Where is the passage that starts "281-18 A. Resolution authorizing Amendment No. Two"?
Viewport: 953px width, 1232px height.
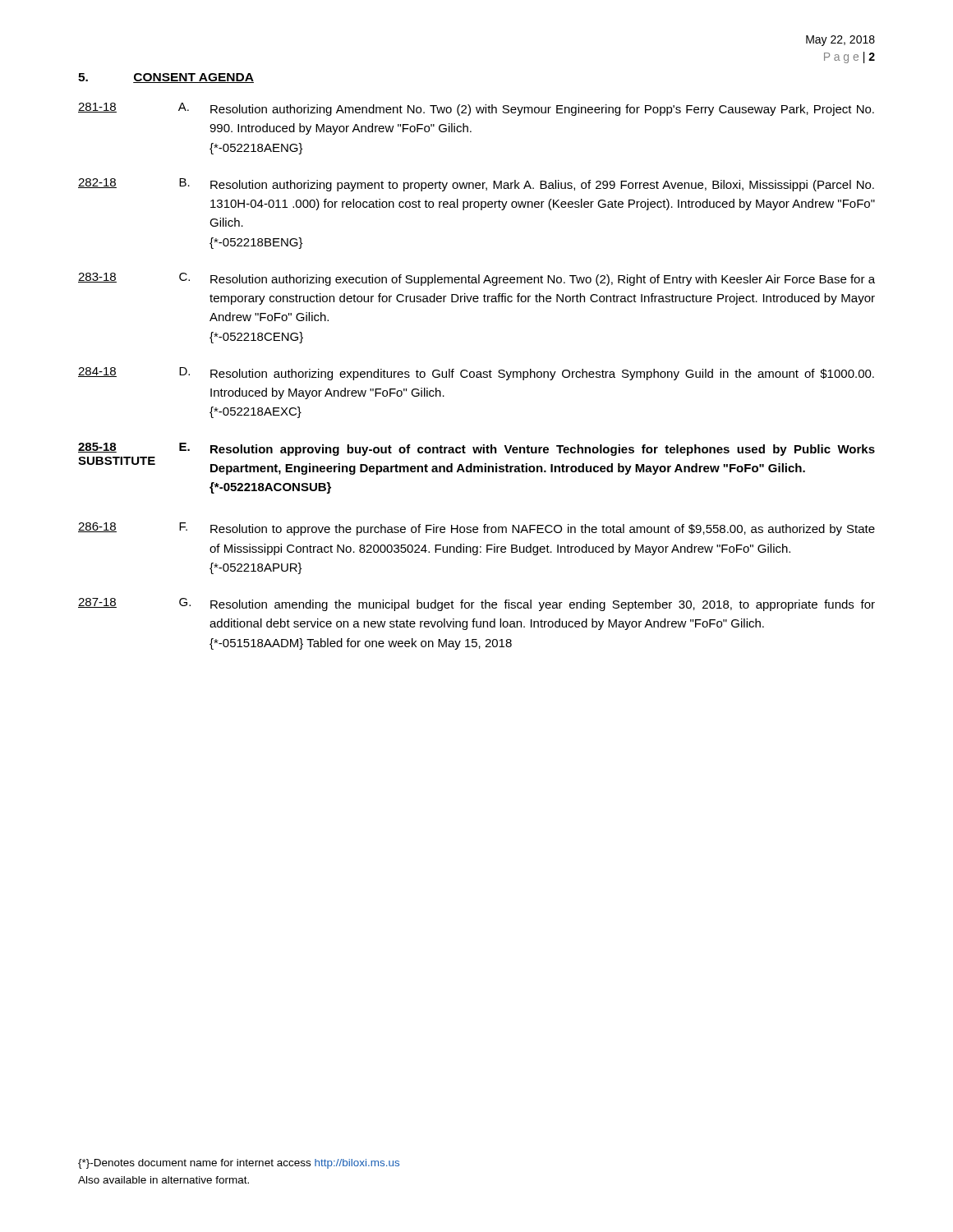click(476, 128)
